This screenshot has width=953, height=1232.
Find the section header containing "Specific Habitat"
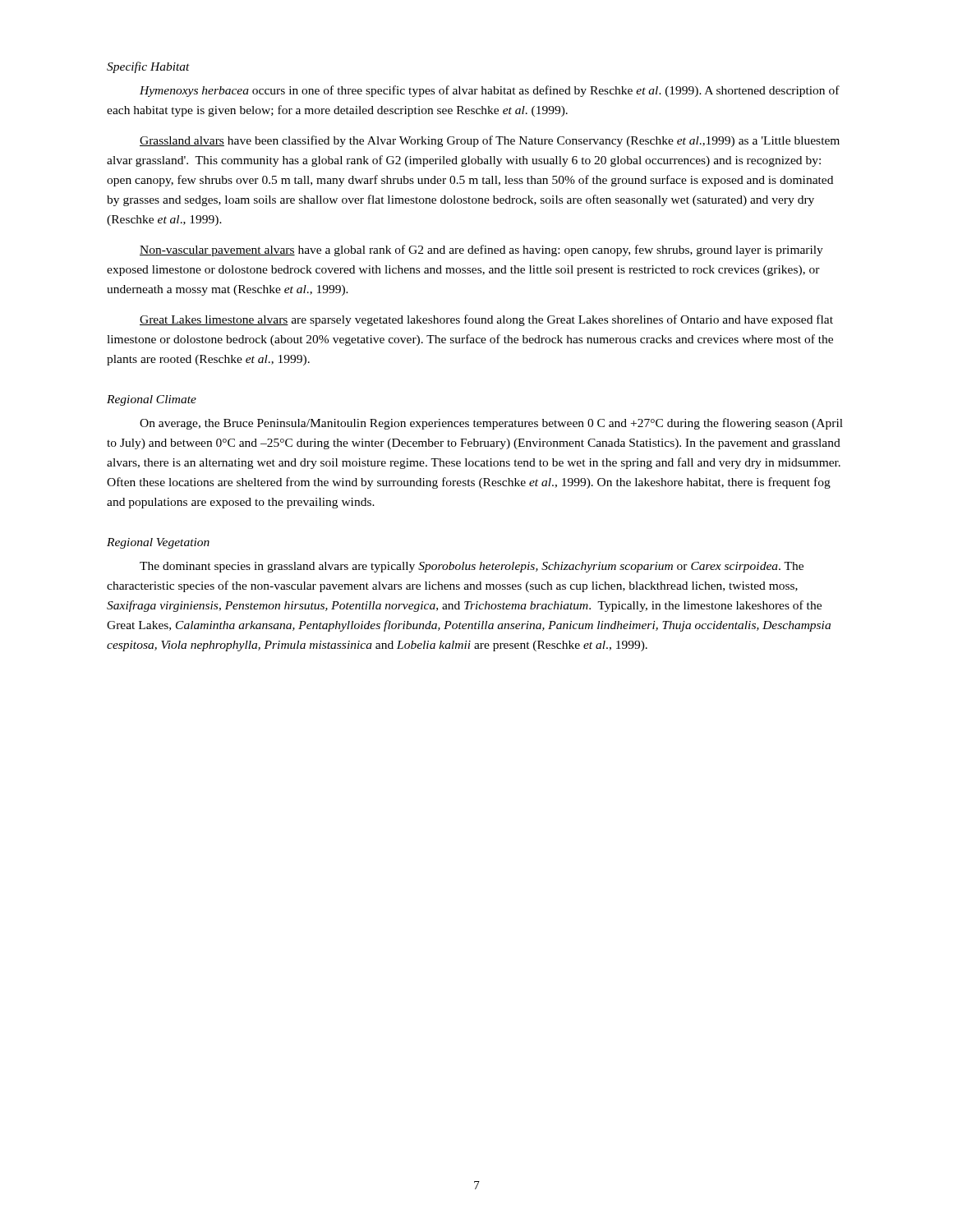(x=148, y=66)
